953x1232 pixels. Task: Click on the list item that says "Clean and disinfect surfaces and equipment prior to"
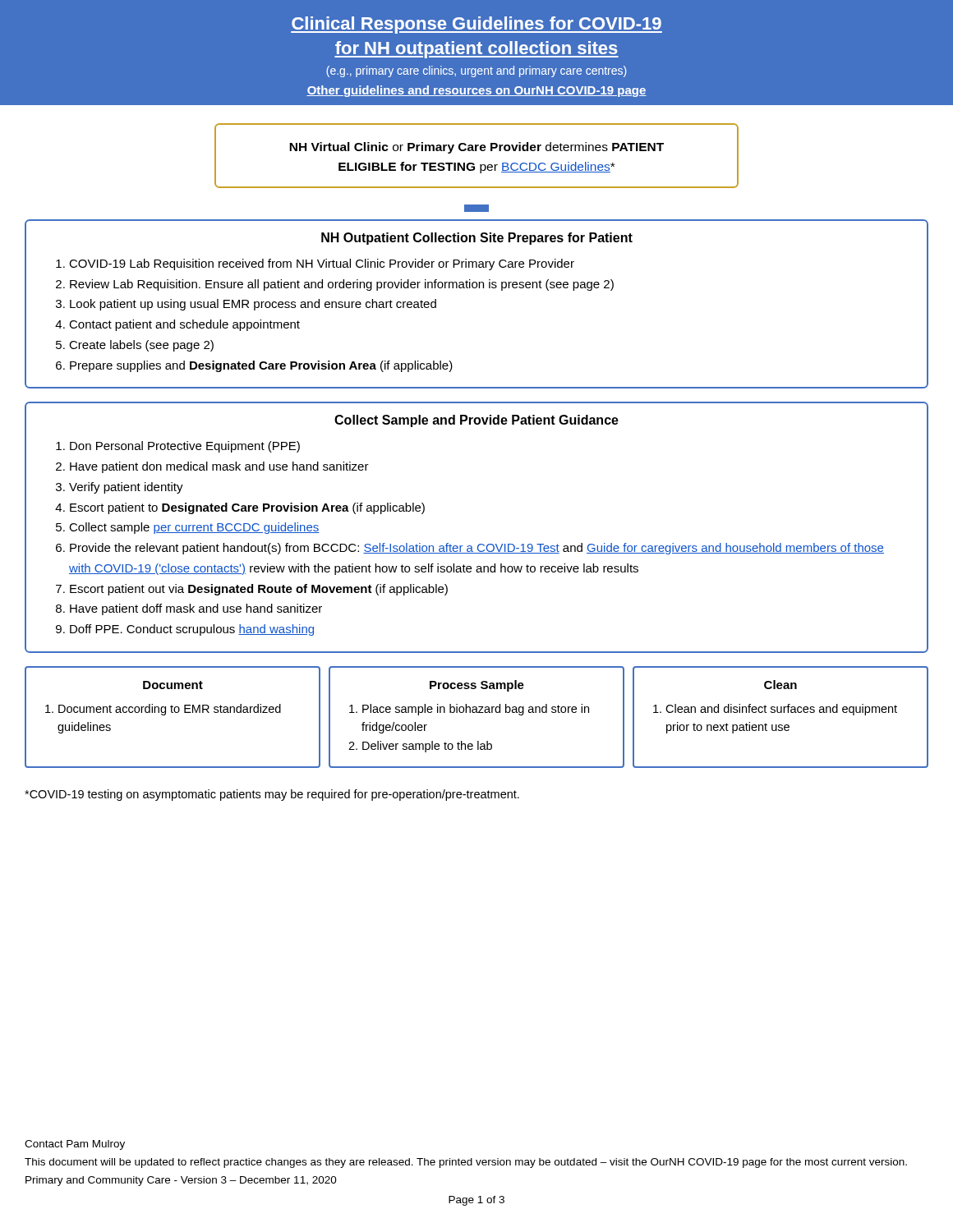pyautogui.click(x=781, y=718)
